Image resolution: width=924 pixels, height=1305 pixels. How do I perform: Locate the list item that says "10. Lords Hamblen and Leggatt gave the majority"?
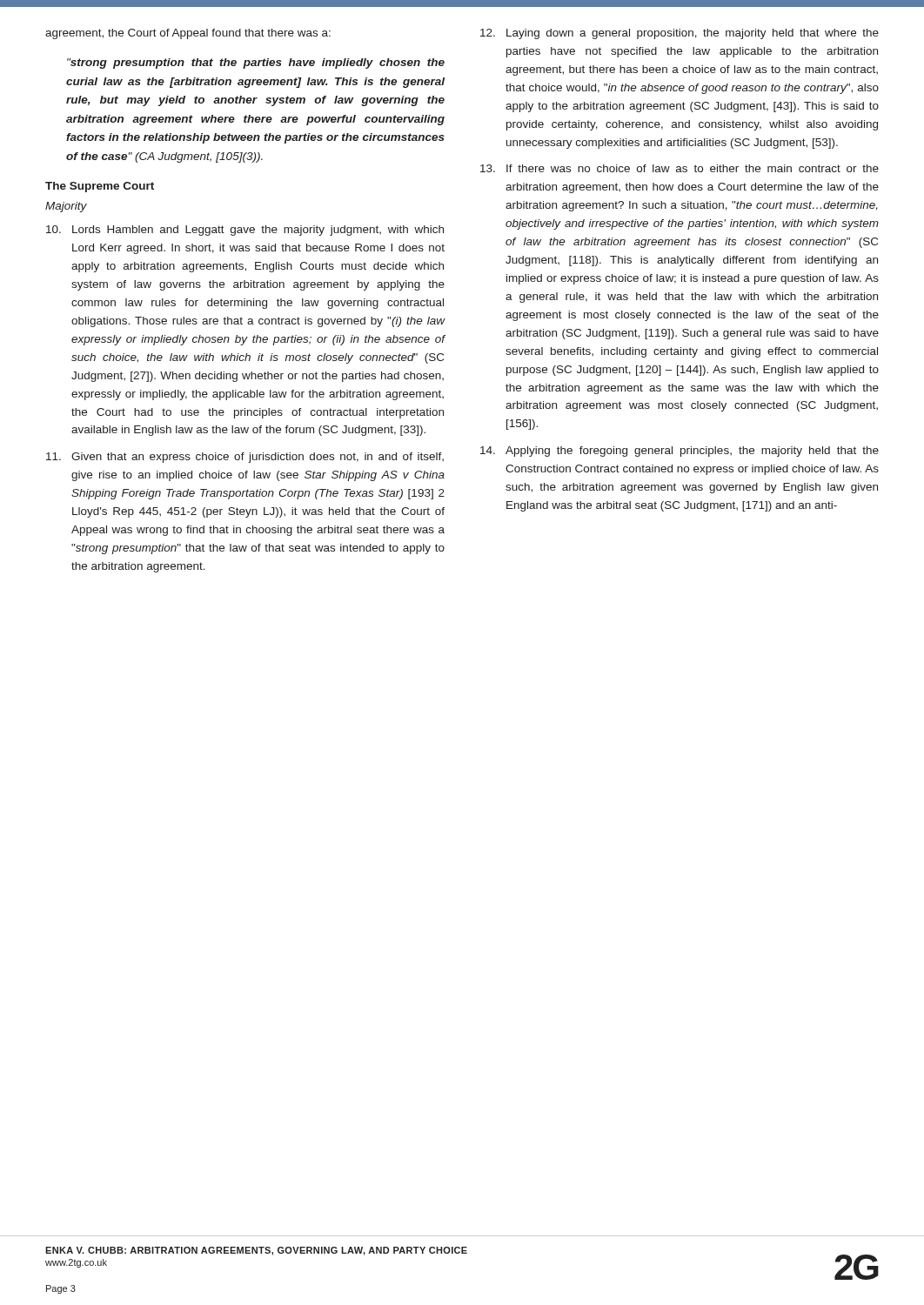(245, 330)
